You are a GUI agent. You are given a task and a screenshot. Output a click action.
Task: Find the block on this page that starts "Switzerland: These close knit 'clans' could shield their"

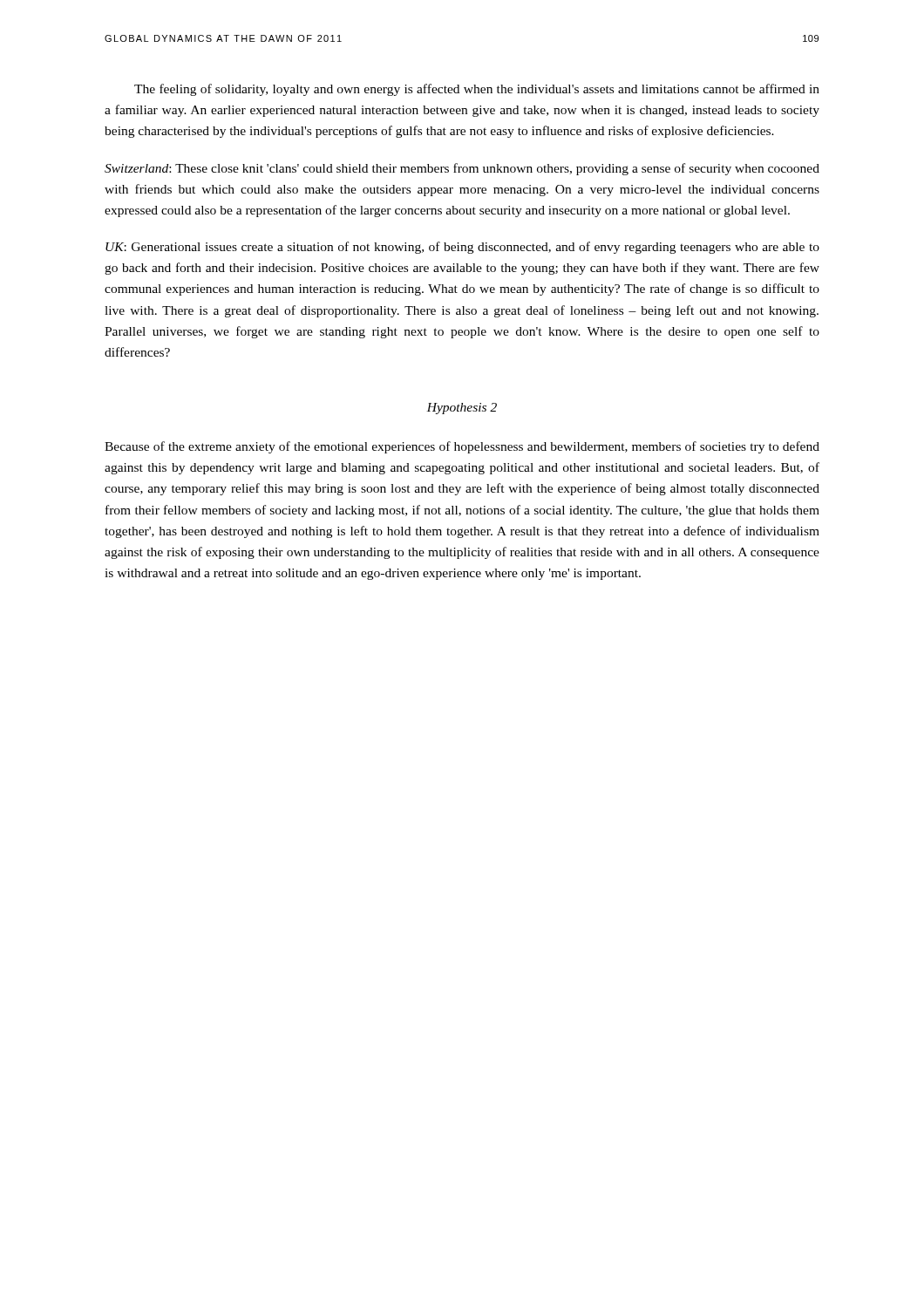click(462, 189)
